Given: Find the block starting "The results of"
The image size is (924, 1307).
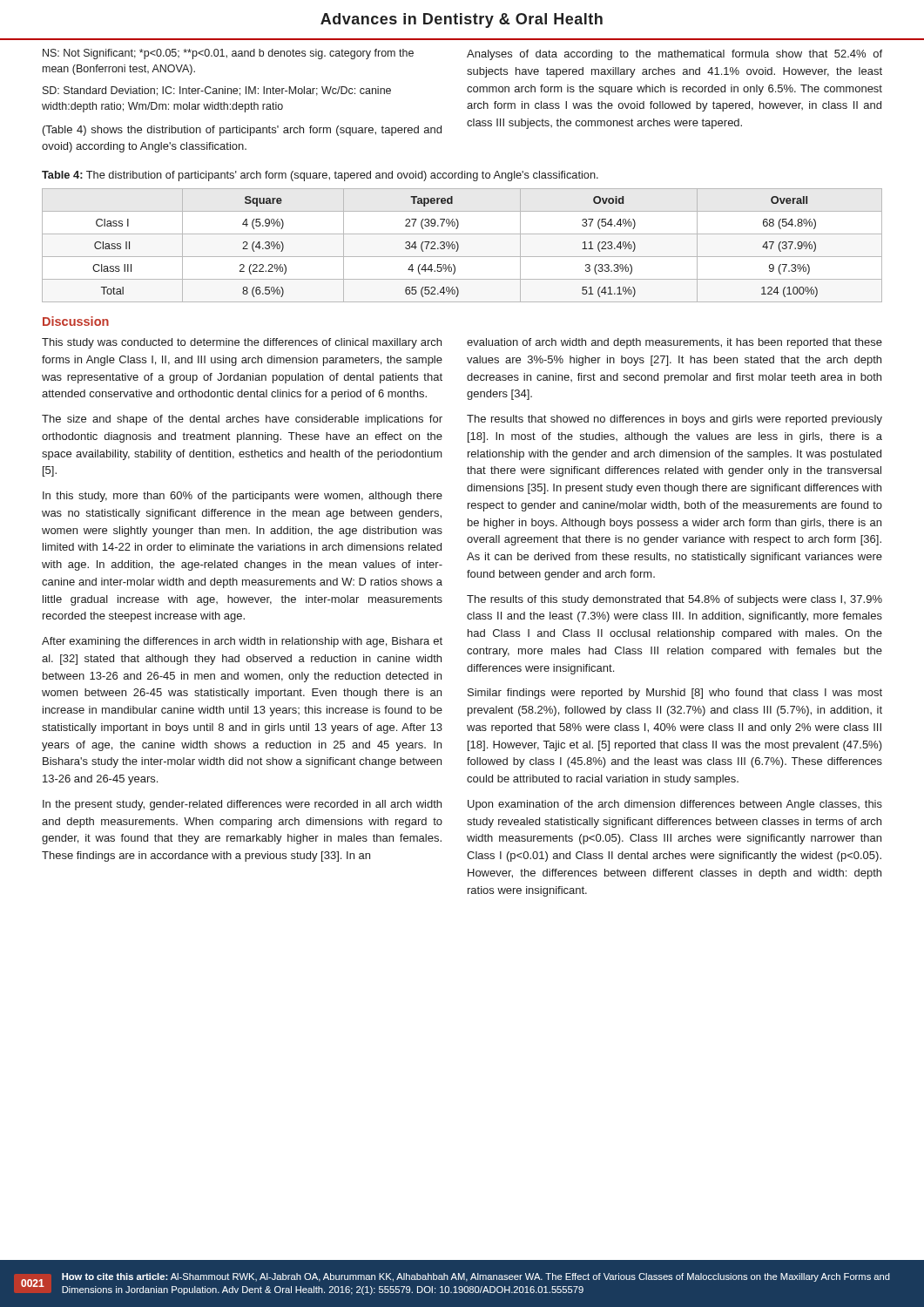Looking at the screenshot, I should [x=675, y=633].
